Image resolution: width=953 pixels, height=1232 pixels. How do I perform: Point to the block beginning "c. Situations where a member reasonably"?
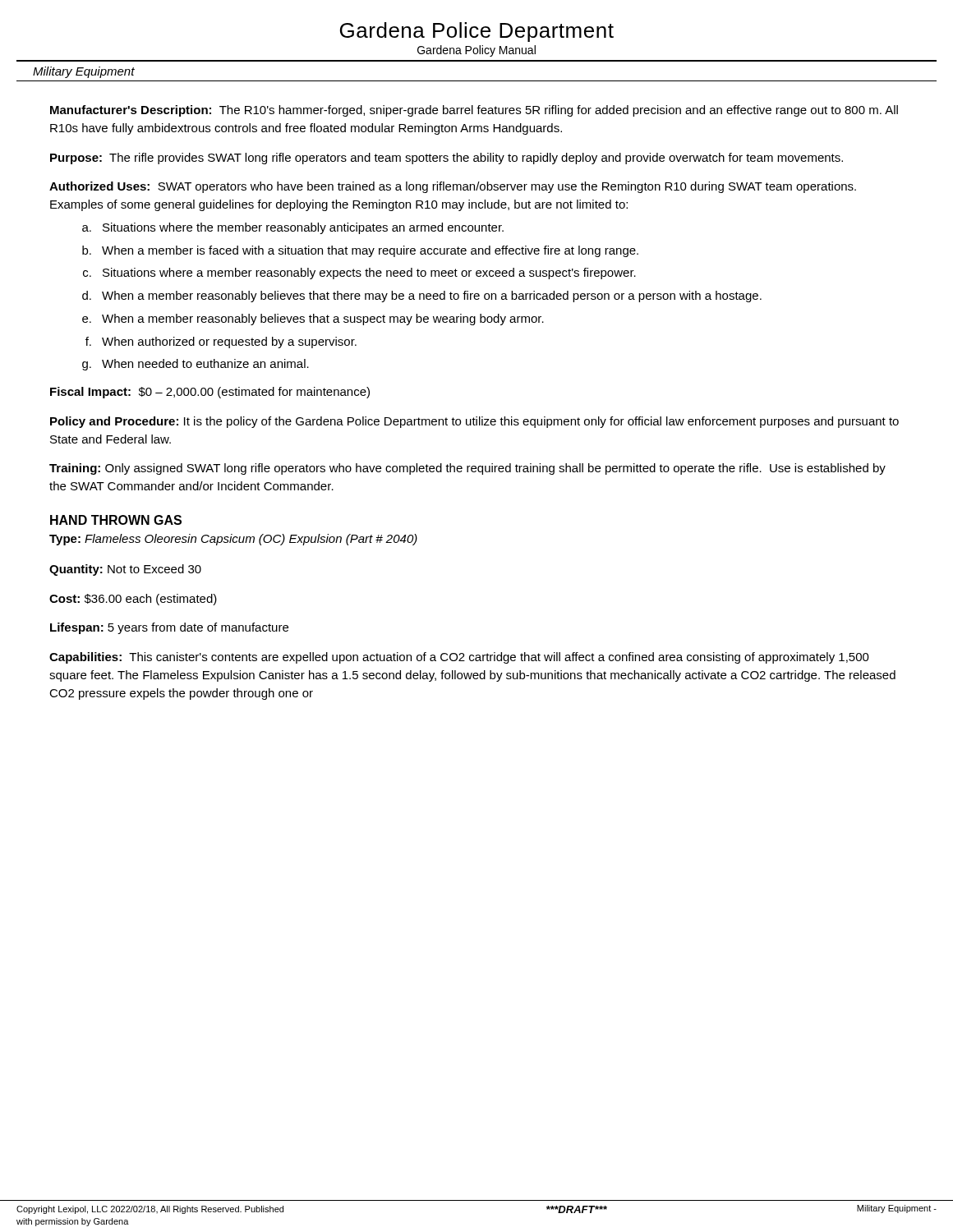coord(476,273)
